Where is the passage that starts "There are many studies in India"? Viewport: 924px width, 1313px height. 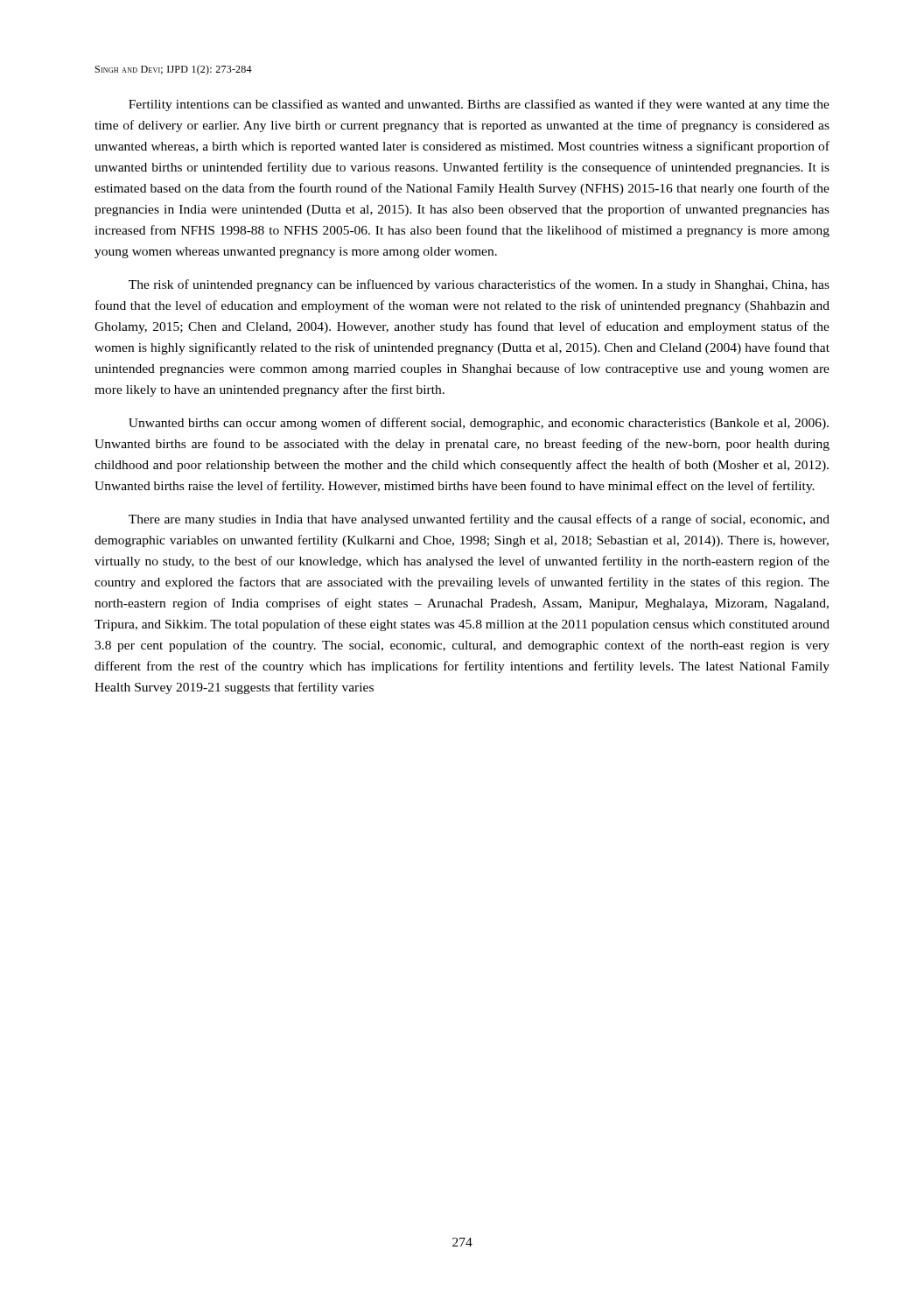coord(462,603)
